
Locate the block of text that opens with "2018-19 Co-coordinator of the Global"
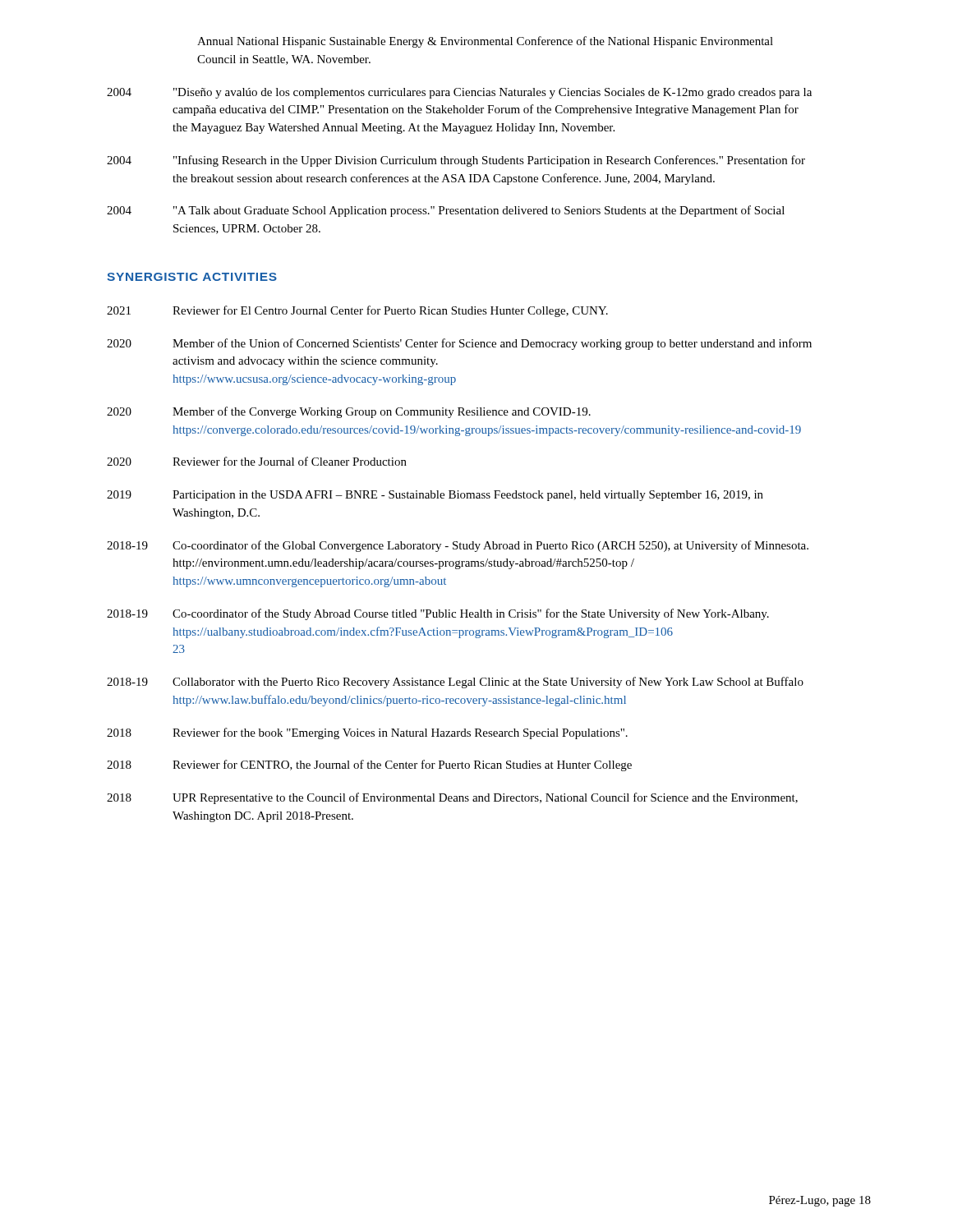460,564
